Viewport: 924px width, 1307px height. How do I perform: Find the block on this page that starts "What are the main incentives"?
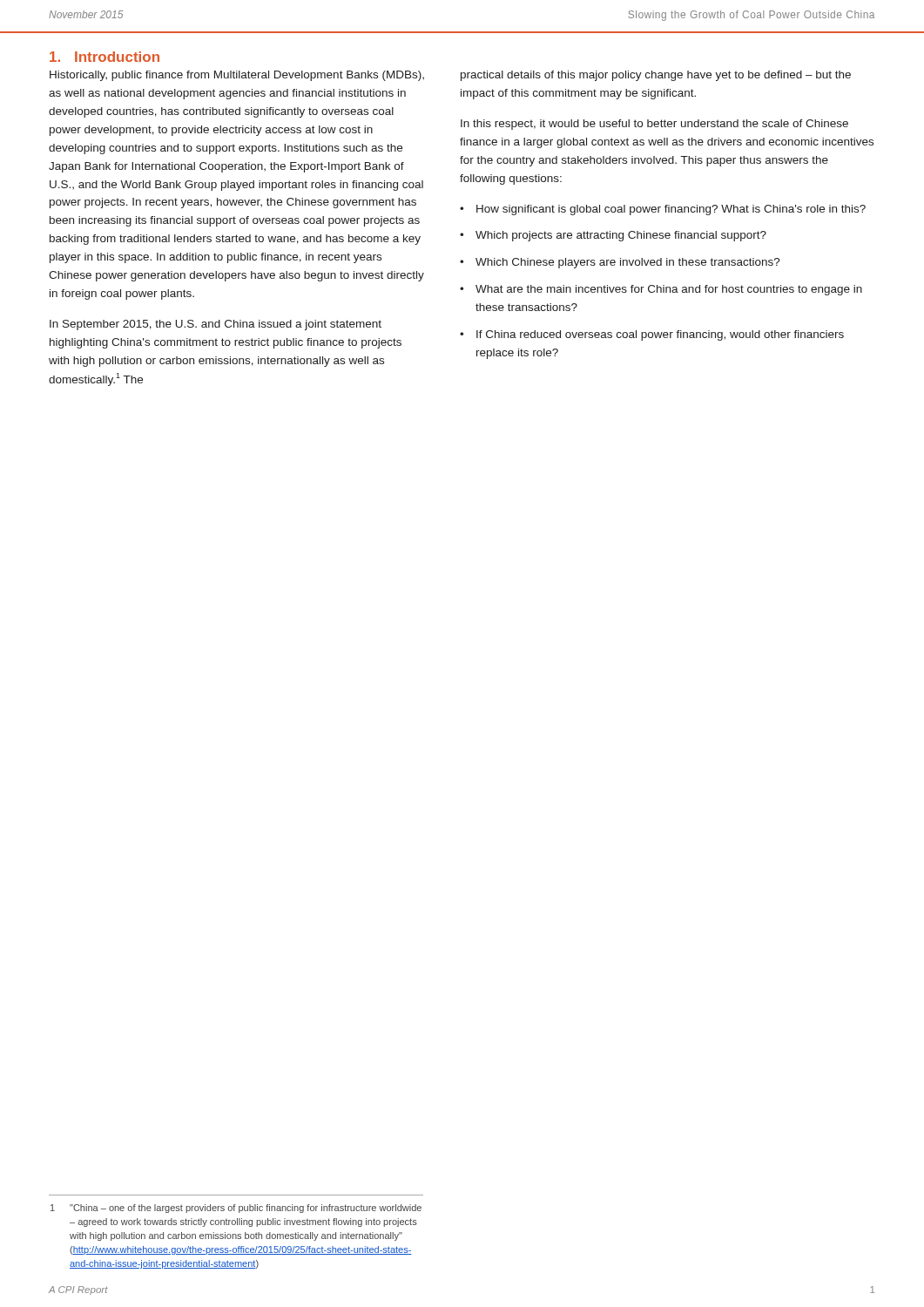669,298
